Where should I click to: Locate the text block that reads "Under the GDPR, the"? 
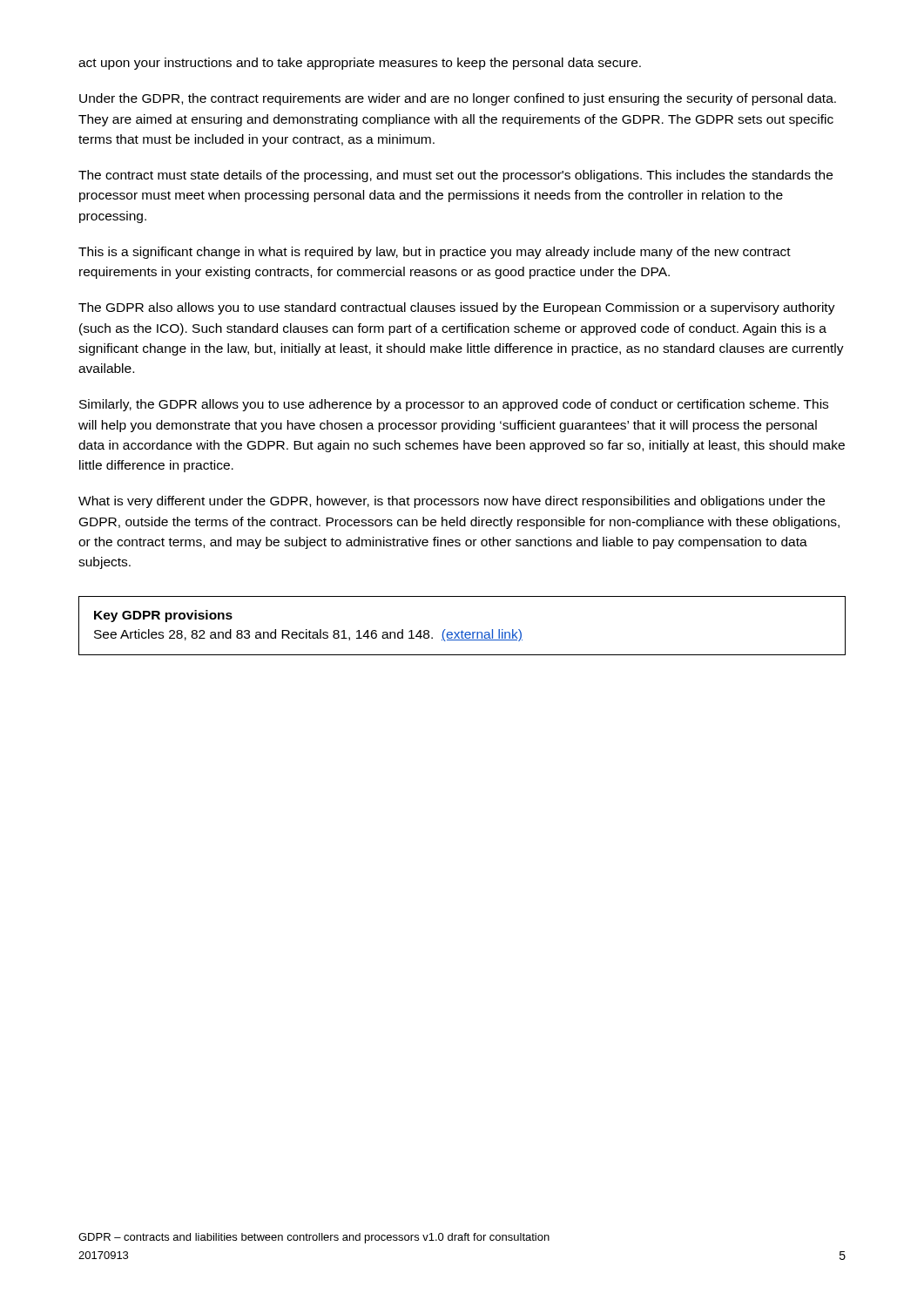click(458, 118)
